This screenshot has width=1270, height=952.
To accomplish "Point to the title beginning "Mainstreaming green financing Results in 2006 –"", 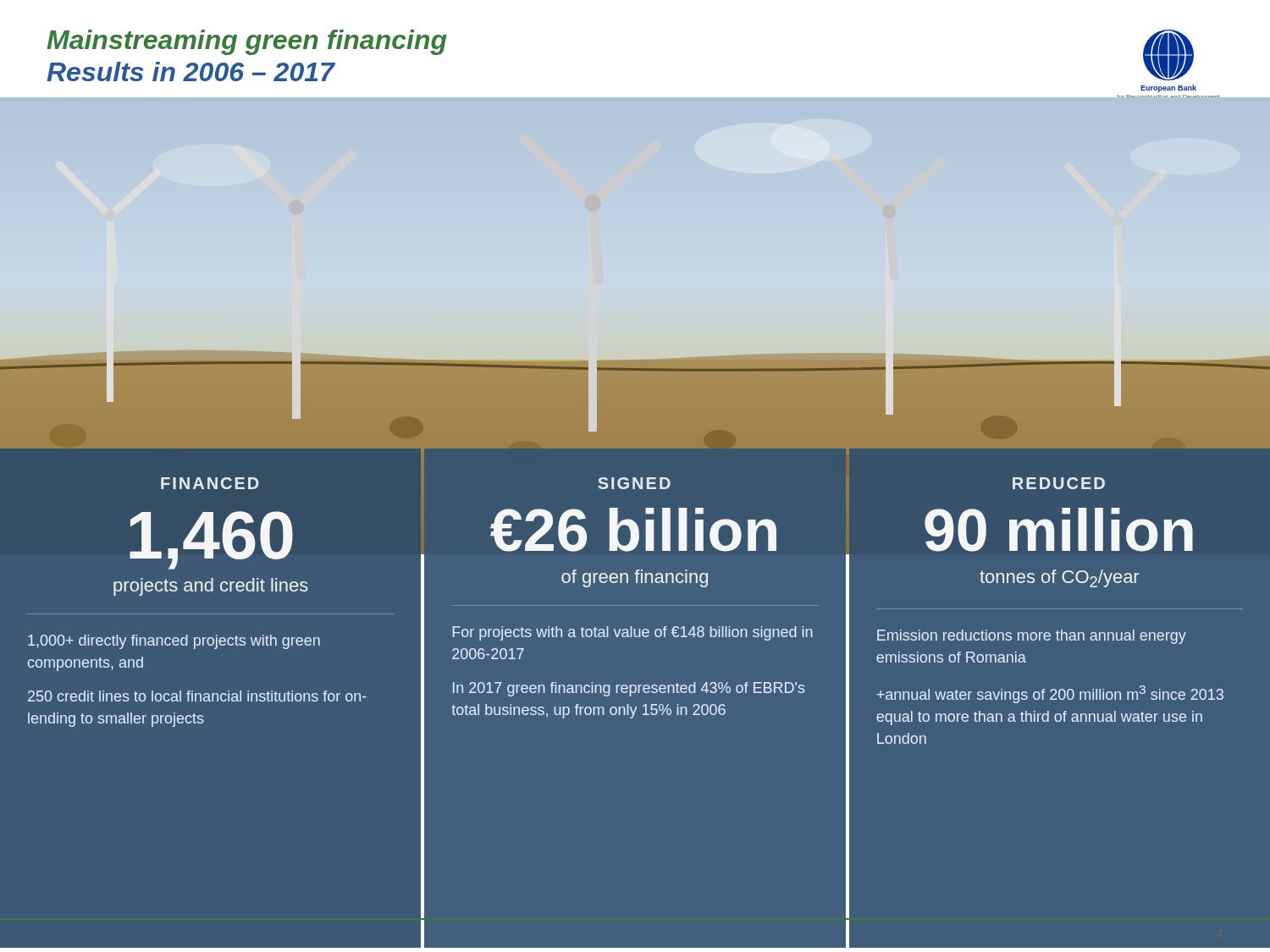I will (x=247, y=56).
